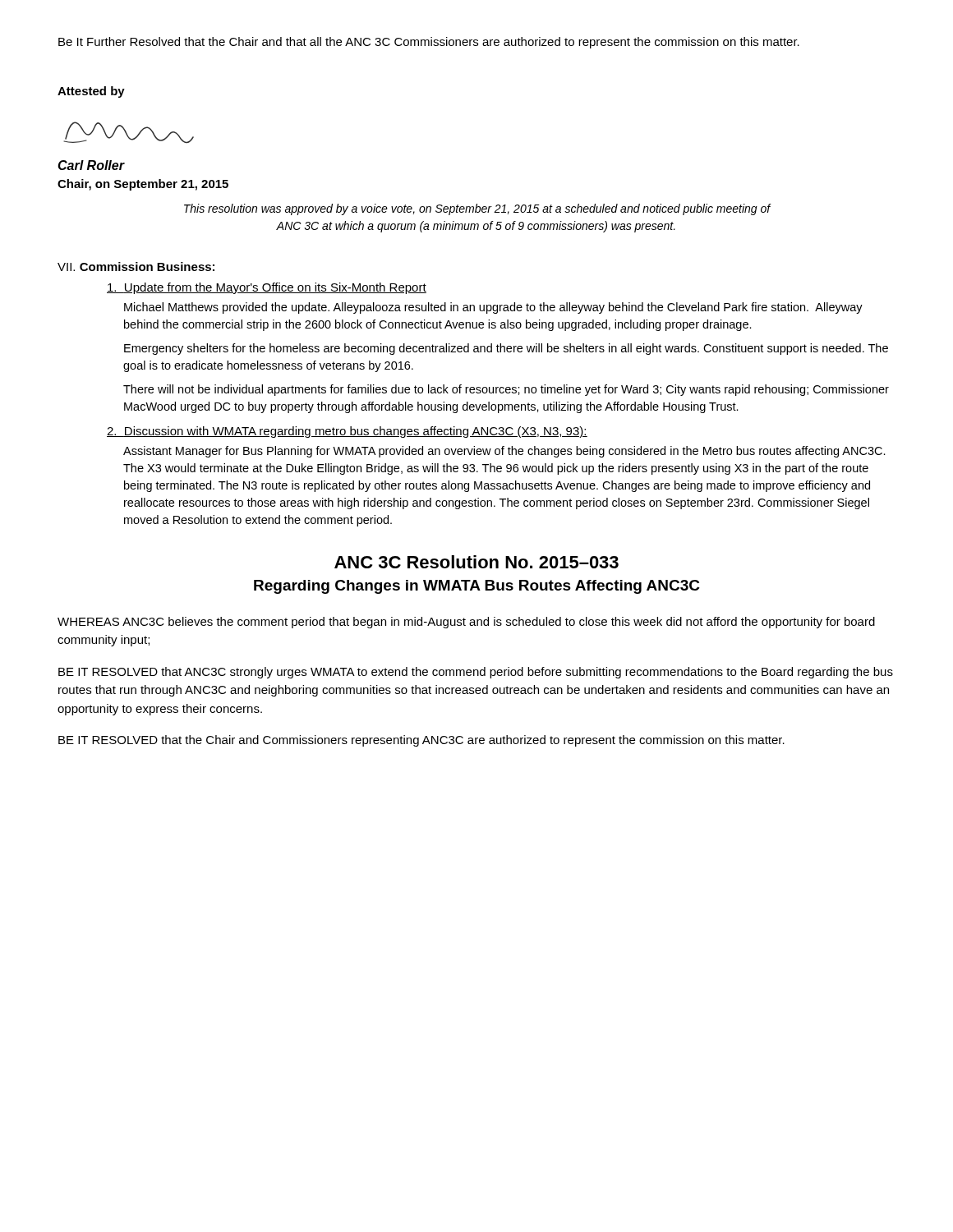Where does it say "Chair, on September 21, 2015"?
Image resolution: width=953 pixels, height=1232 pixels.
tap(143, 183)
